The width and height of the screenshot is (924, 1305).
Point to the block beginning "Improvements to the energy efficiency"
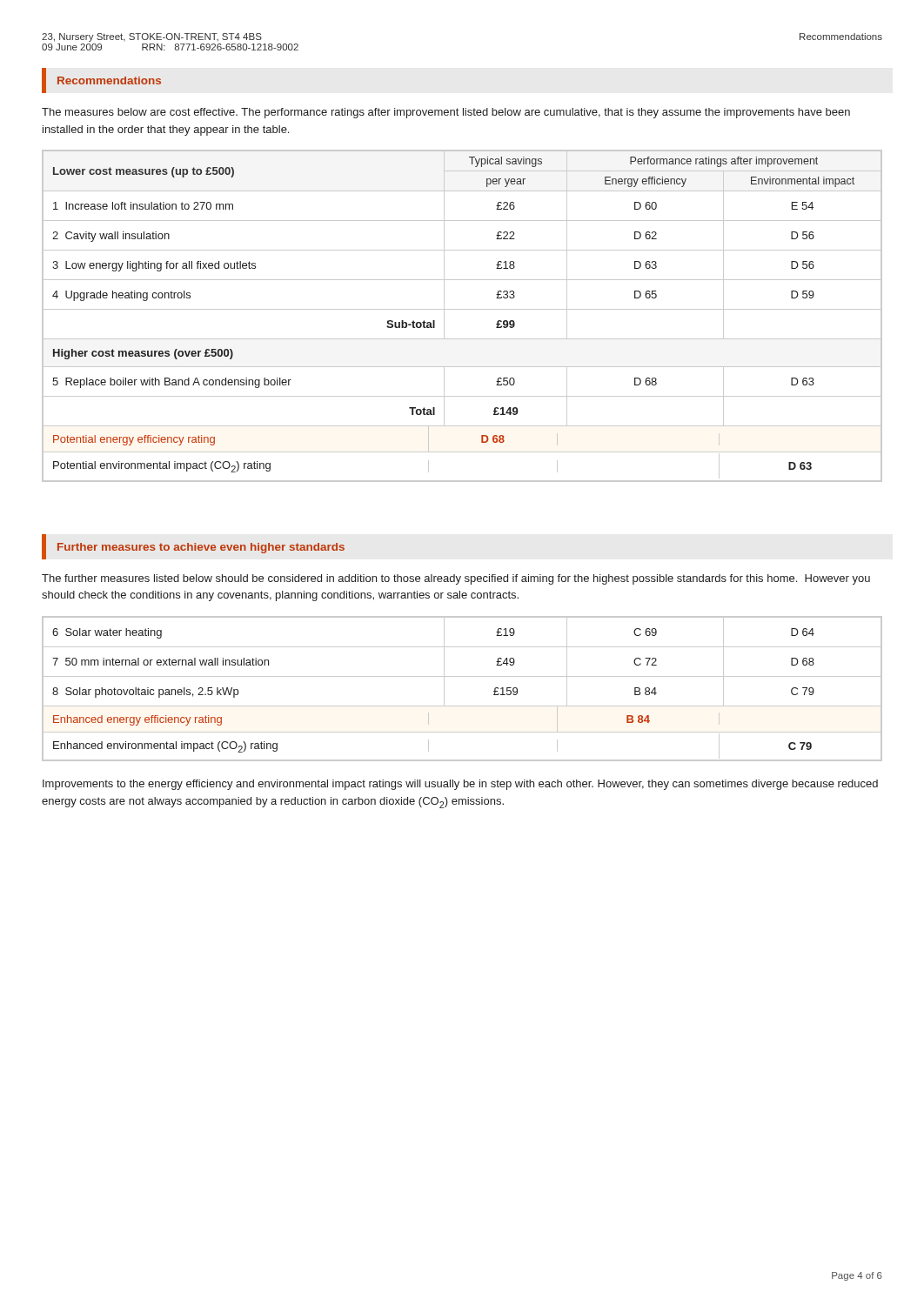click(x=460, y=793)
